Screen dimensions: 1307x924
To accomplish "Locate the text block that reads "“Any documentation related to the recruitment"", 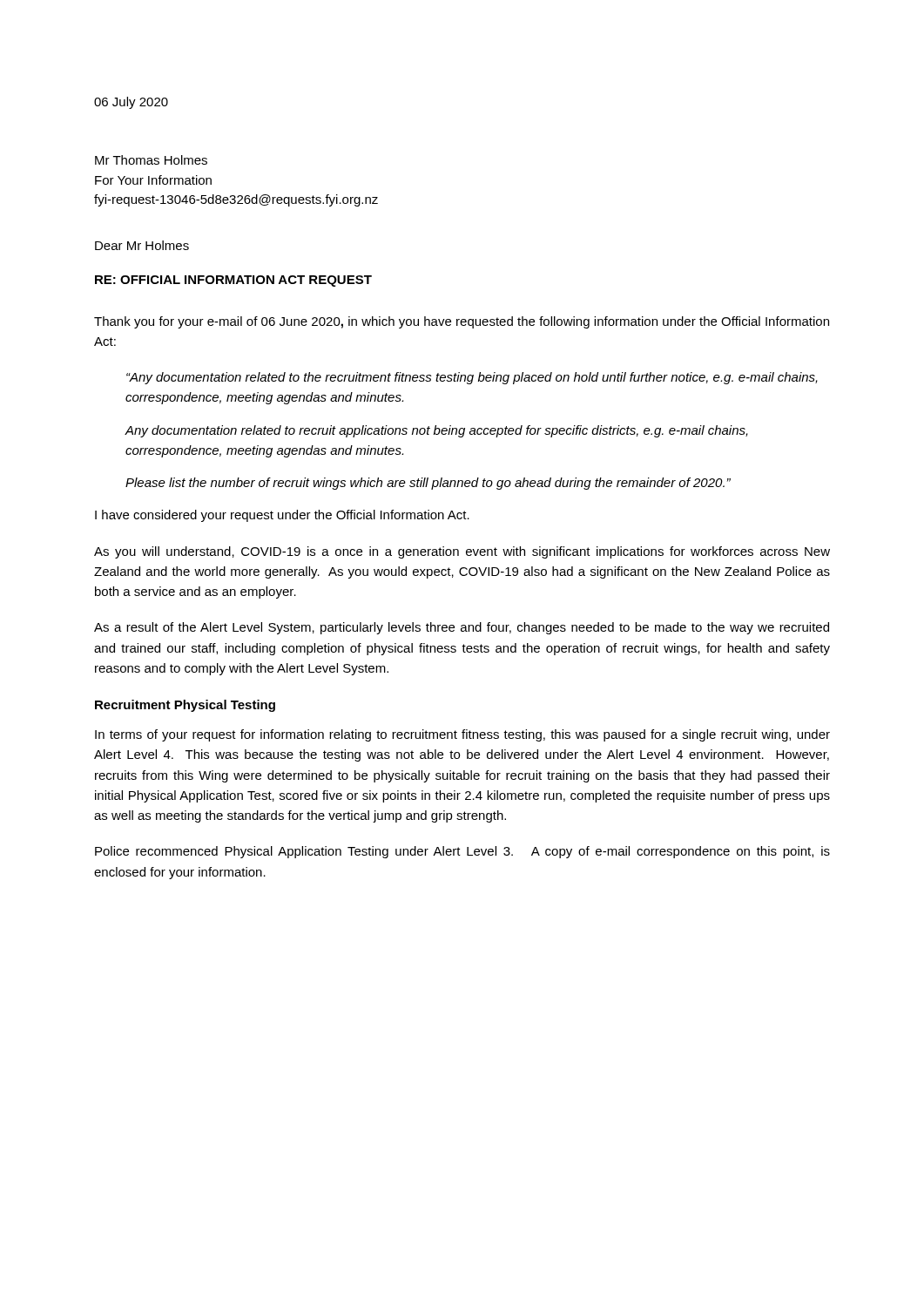I will 472,387.
